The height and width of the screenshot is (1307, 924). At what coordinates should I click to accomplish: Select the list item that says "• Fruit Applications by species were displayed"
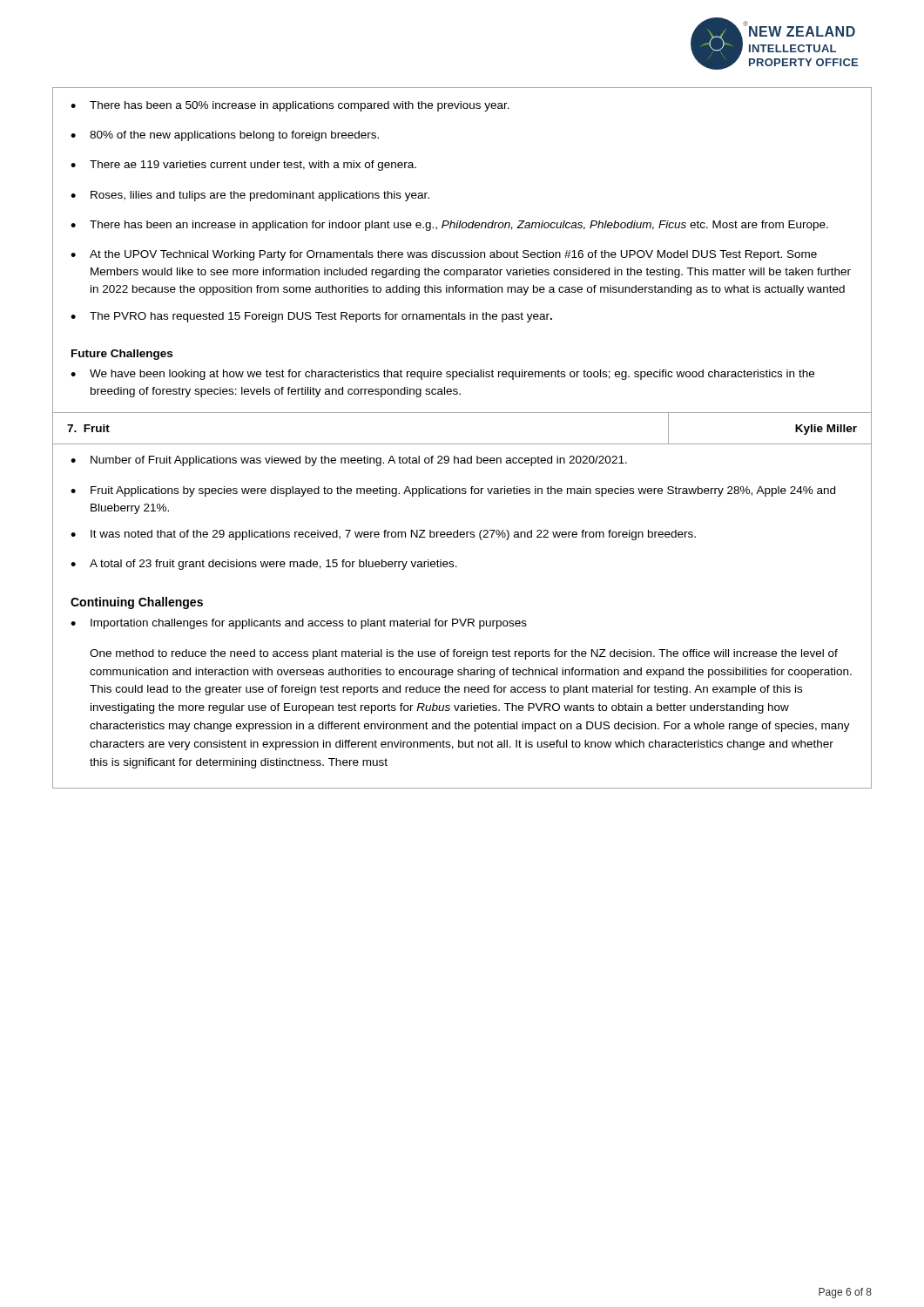coord(462,499)
